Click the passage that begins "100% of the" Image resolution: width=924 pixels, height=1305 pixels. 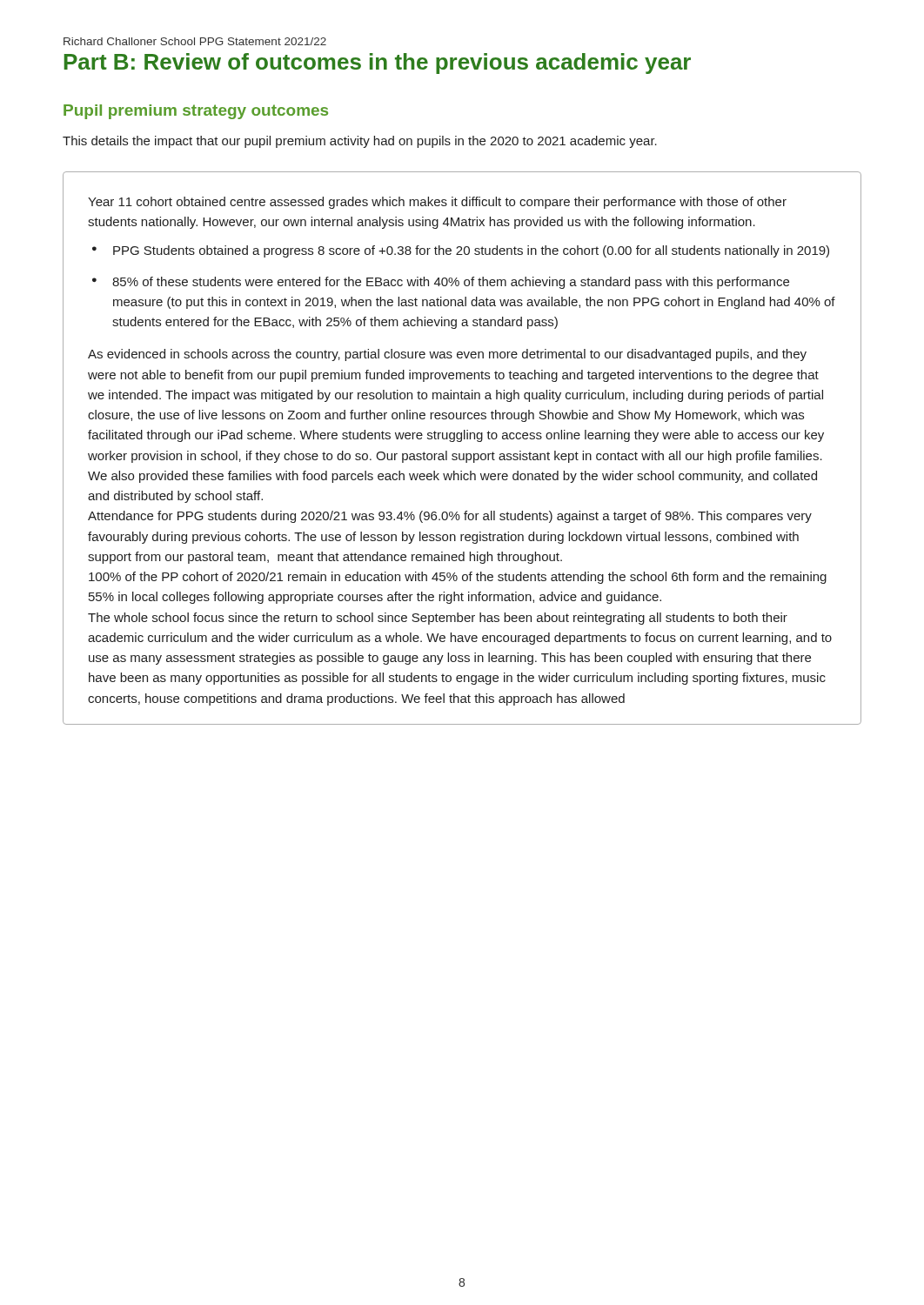click(462, 587)
